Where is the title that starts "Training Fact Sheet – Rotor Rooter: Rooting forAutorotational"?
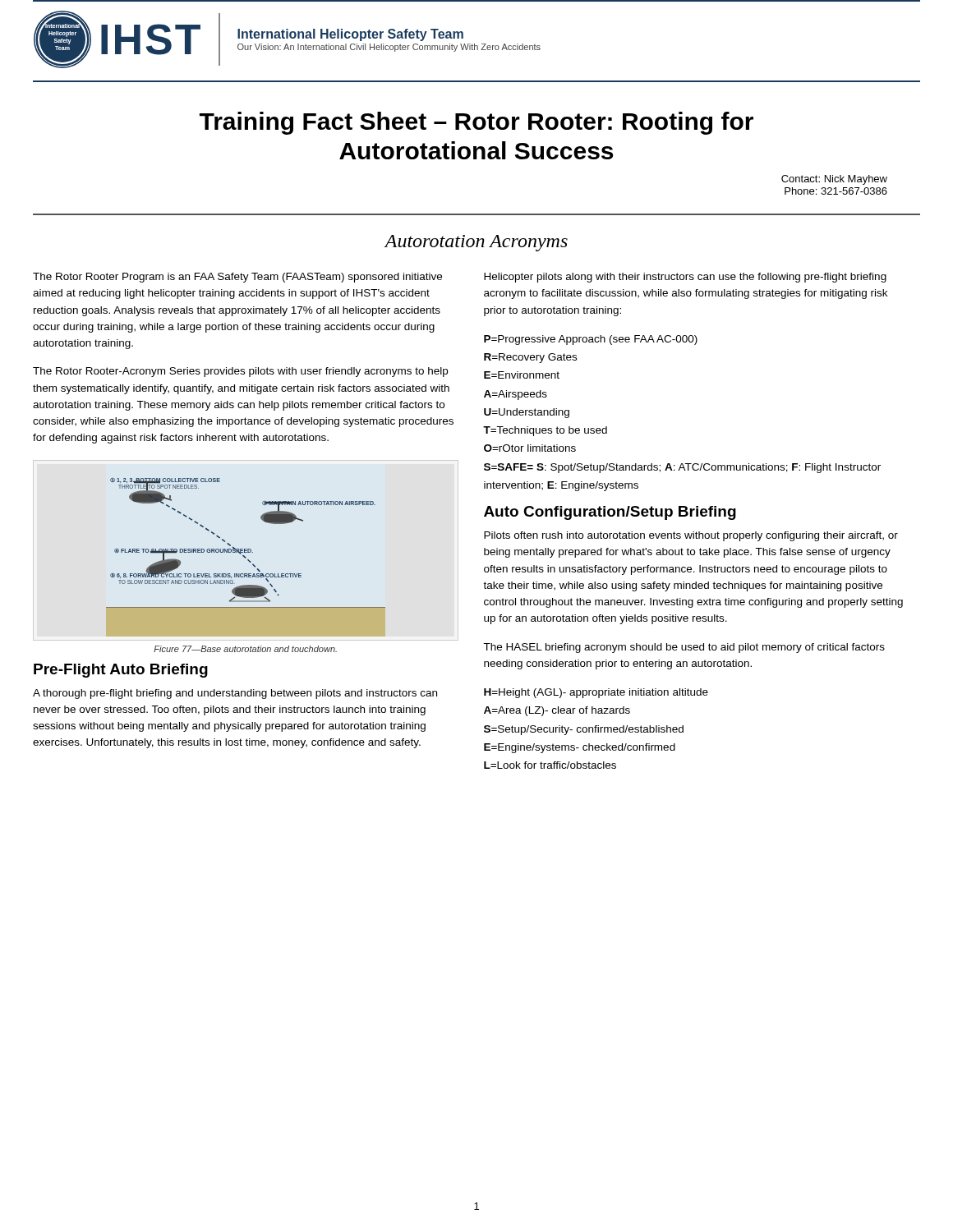Viewport: 953px width, 1232px height. coord(476,136)
